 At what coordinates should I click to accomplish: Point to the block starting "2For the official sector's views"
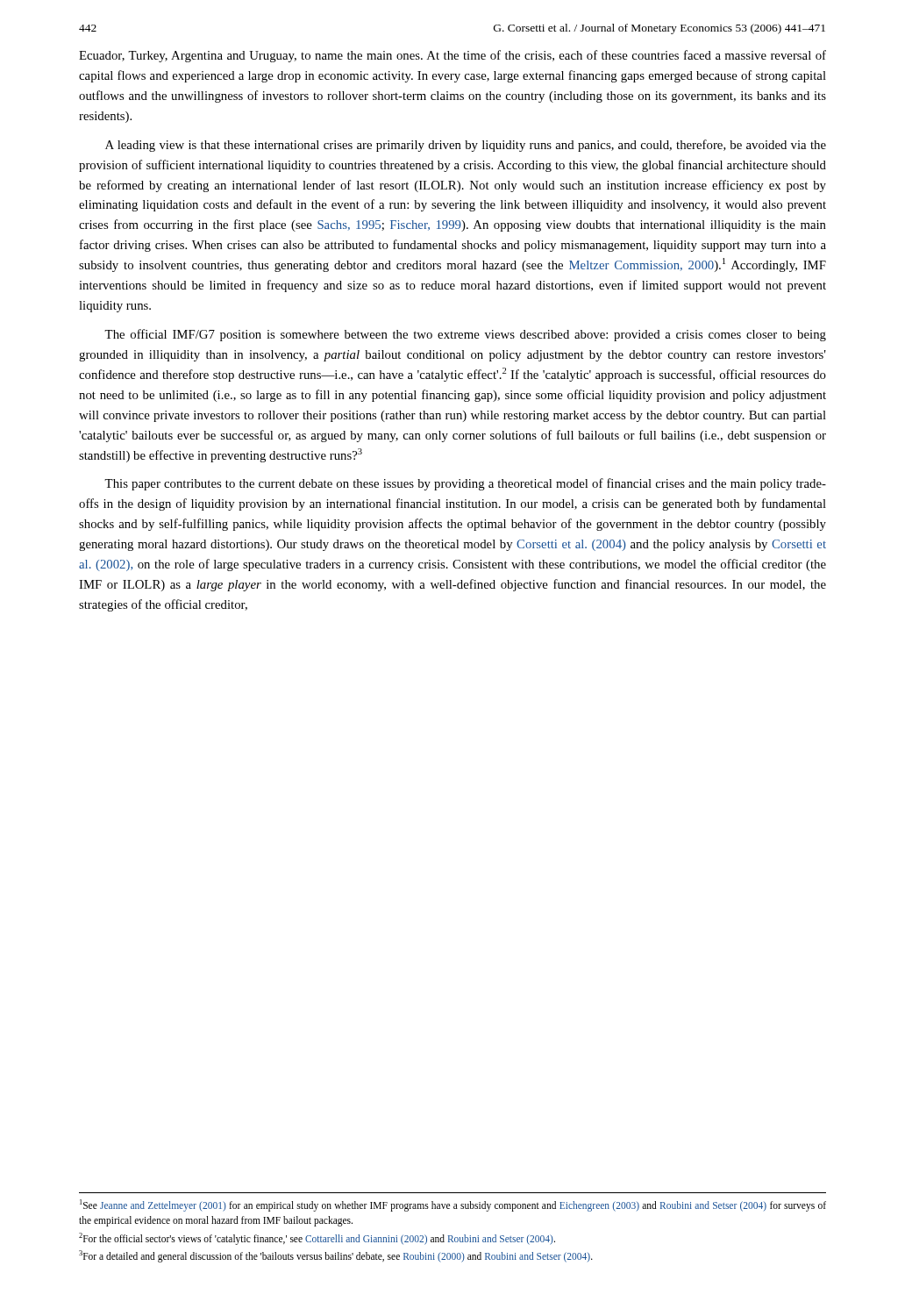tap(317, 1238)
